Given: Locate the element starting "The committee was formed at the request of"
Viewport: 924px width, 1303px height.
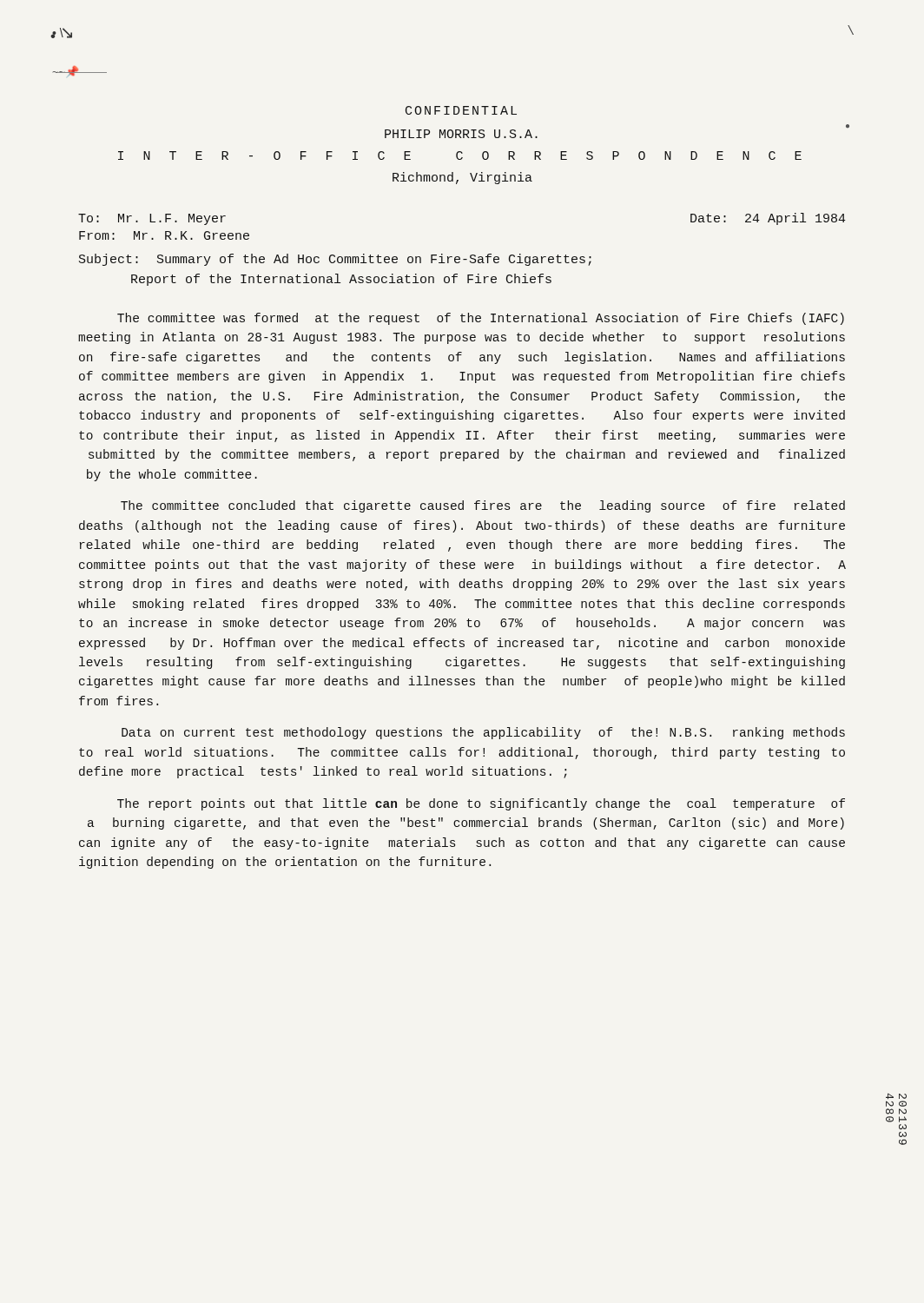Looking at the screenshot, I should pos(462,397).
